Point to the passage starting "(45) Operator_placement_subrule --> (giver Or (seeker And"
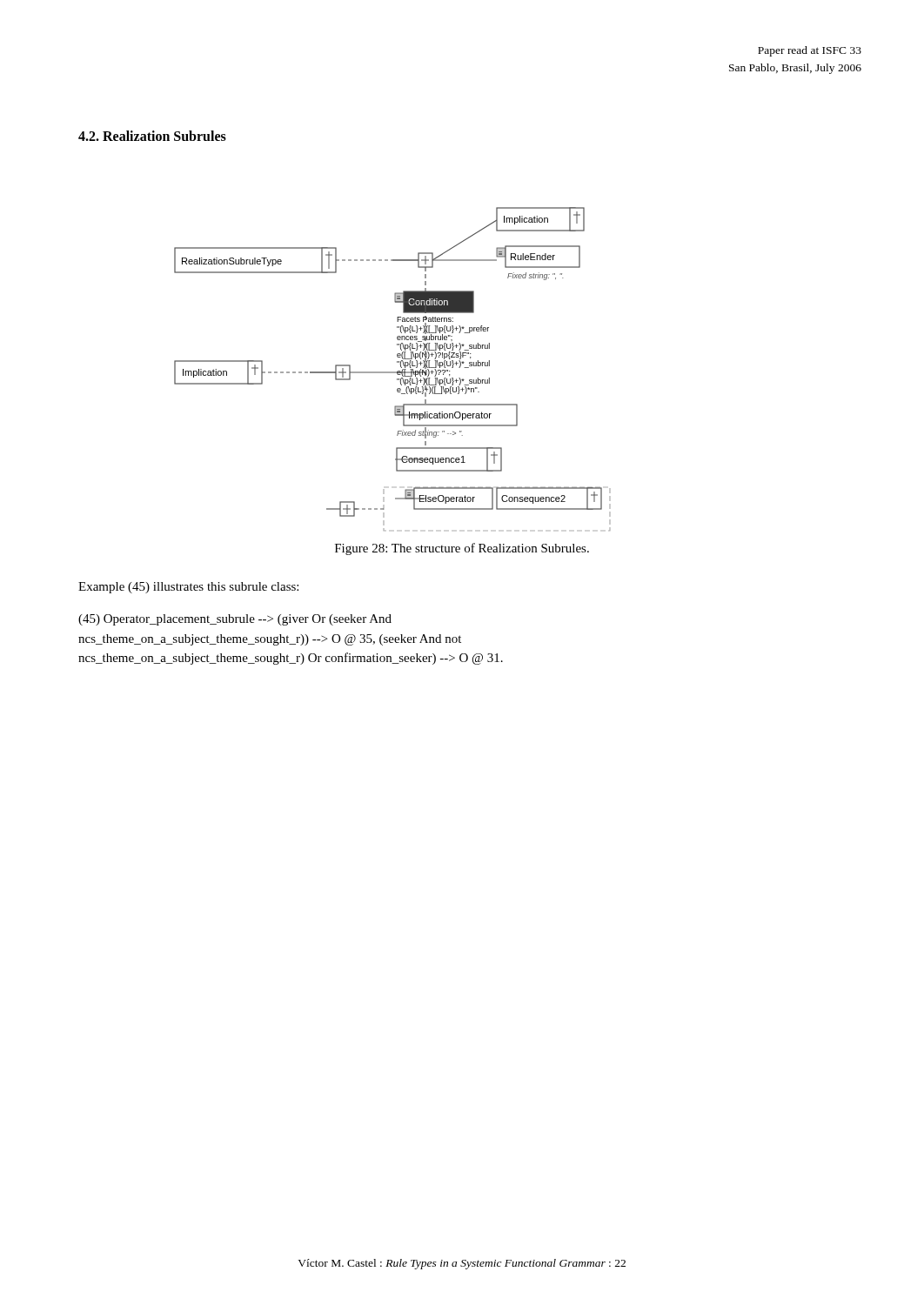Screen dimensions: 1305x924 pyautogui.click(x=291, y=638)
